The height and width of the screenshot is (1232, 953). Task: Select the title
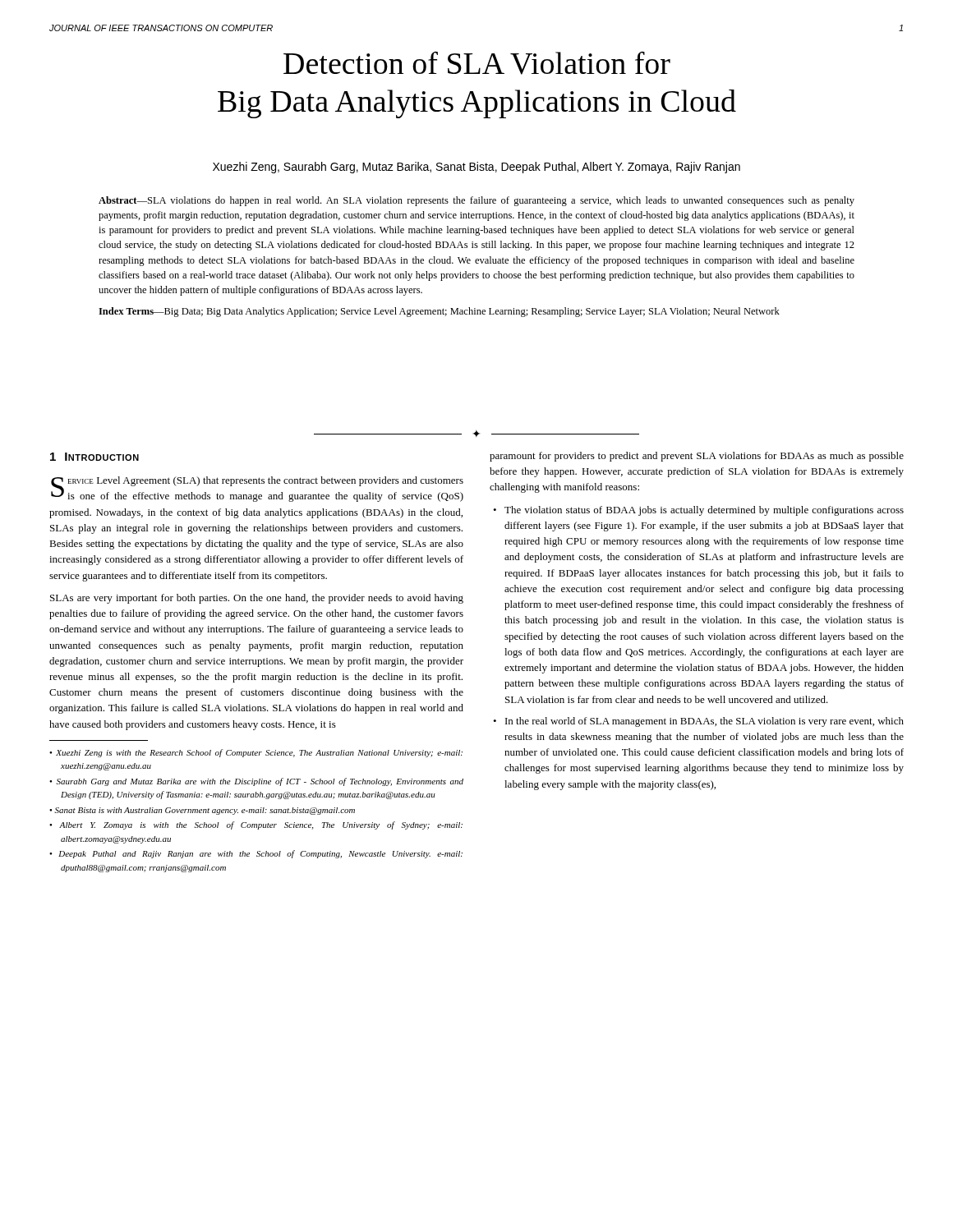pyautogui.click(x=476, y=83)
